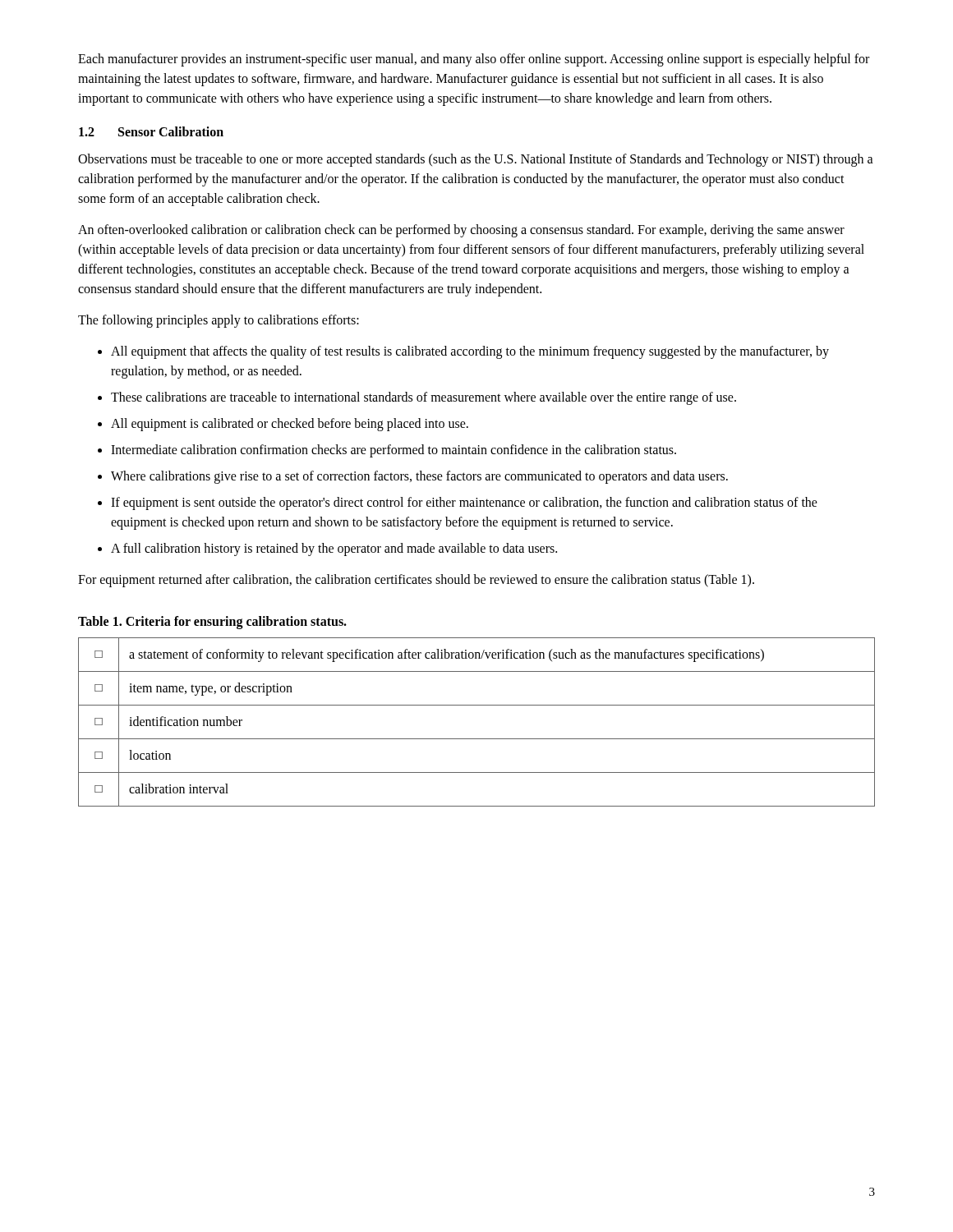Locate the table with the text "calibration interval"
The image size is (953, 1232).
pyautogui.click(x=476, y=722)
